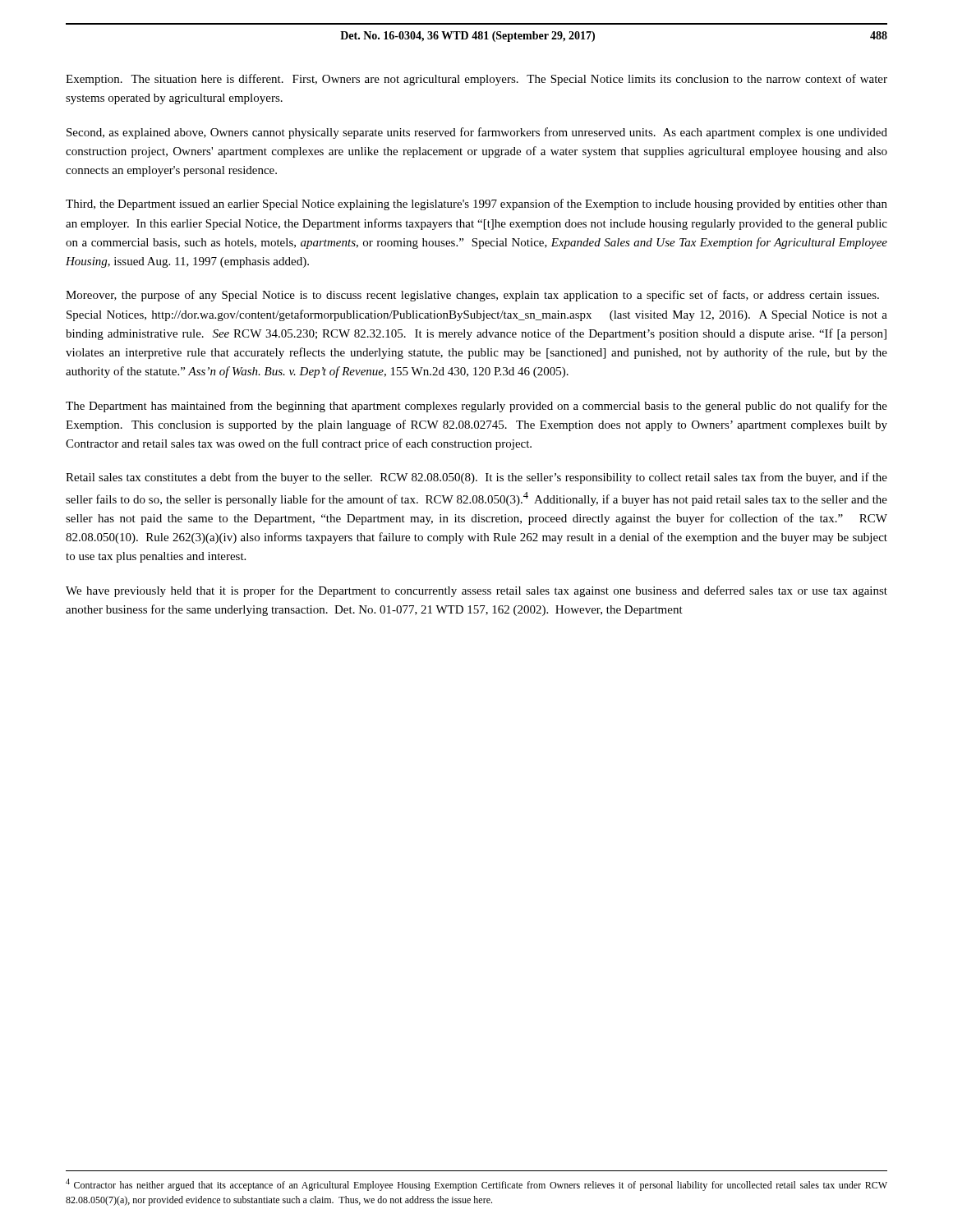Find the block on this page that starts "Third, the Department issued an earlier"
This screenshot has height=1232, width=953.
[x=476, y=233]
